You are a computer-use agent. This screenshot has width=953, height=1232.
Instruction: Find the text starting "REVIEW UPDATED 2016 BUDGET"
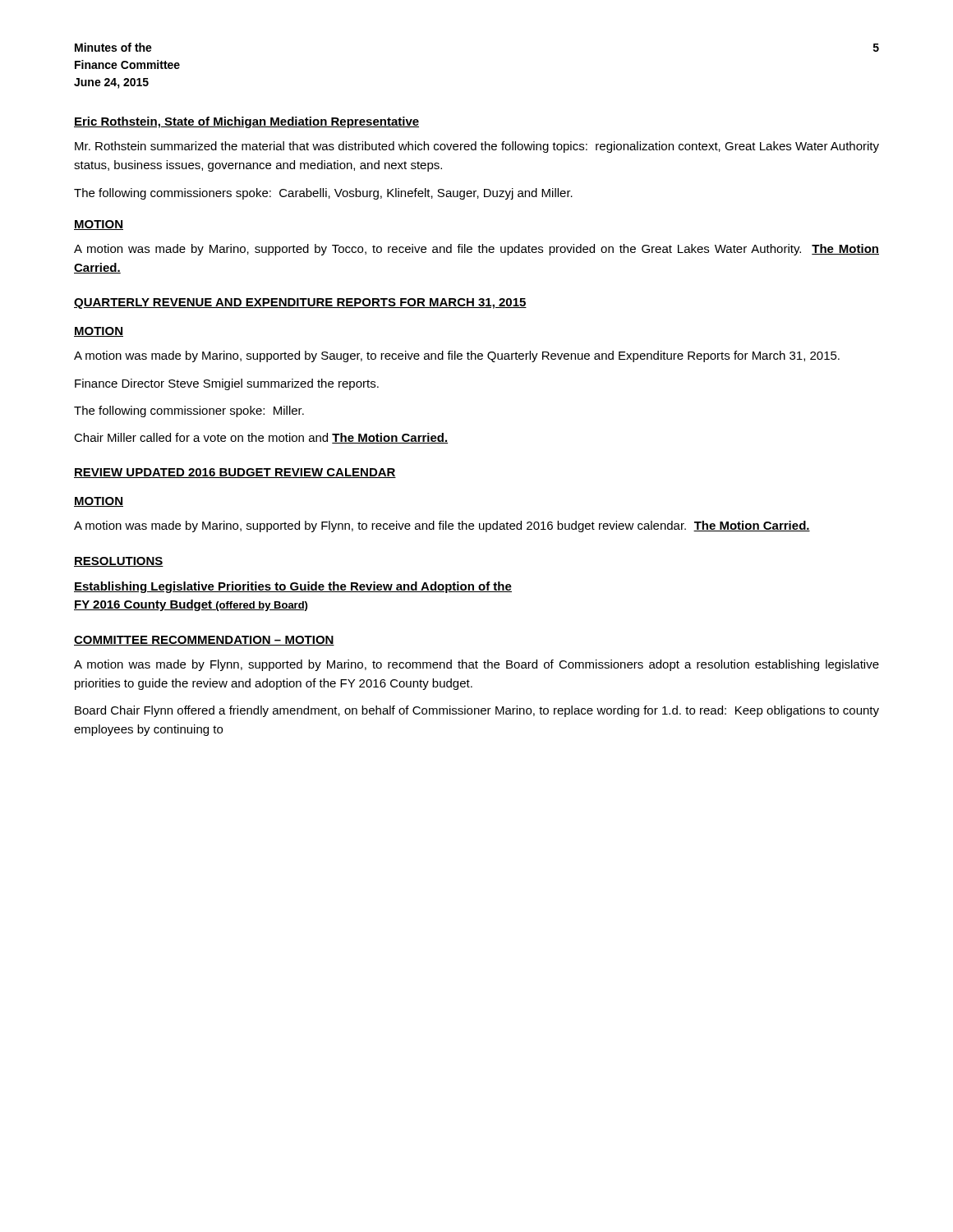235,472
